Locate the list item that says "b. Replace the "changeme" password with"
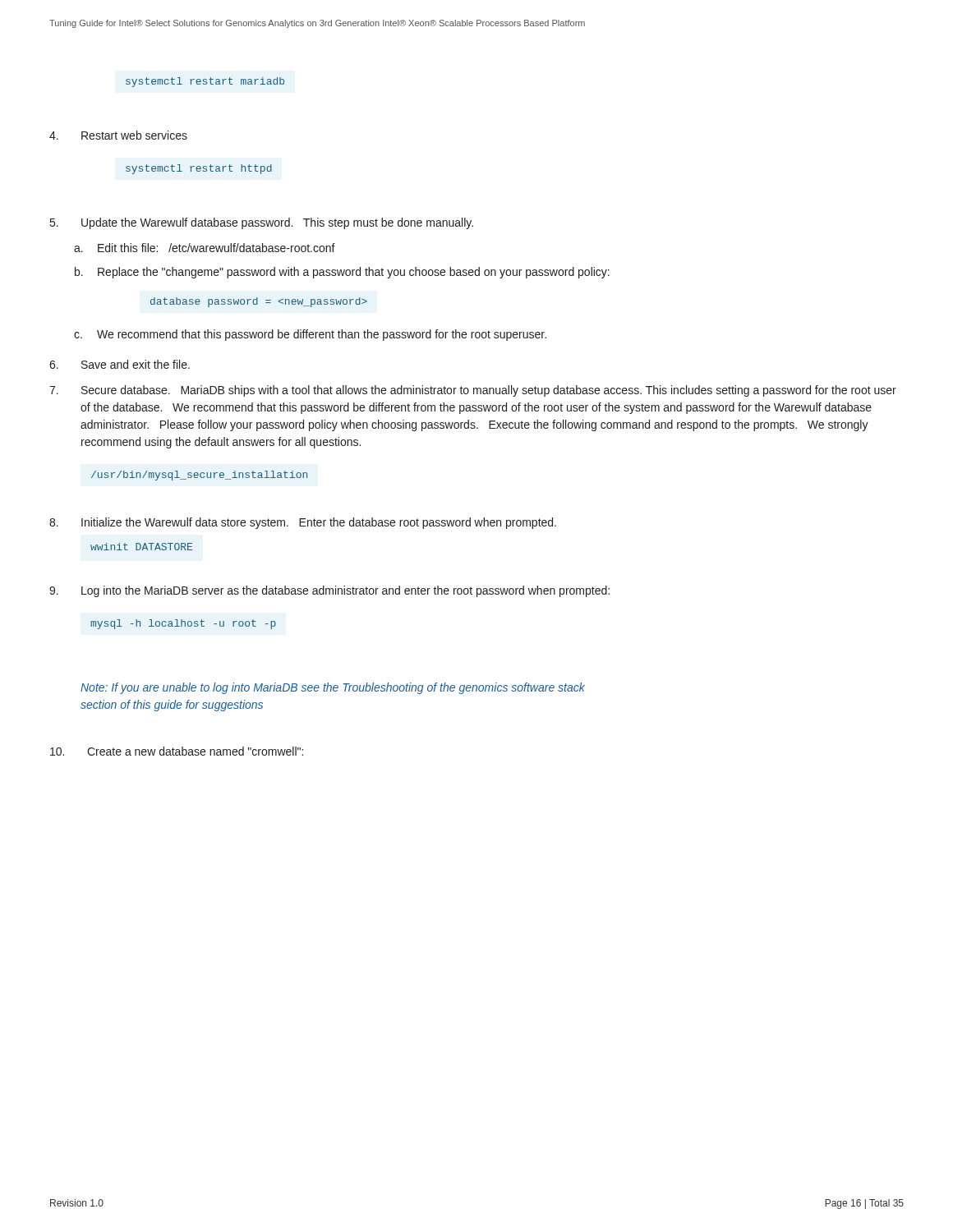 (x=342, y=272)
